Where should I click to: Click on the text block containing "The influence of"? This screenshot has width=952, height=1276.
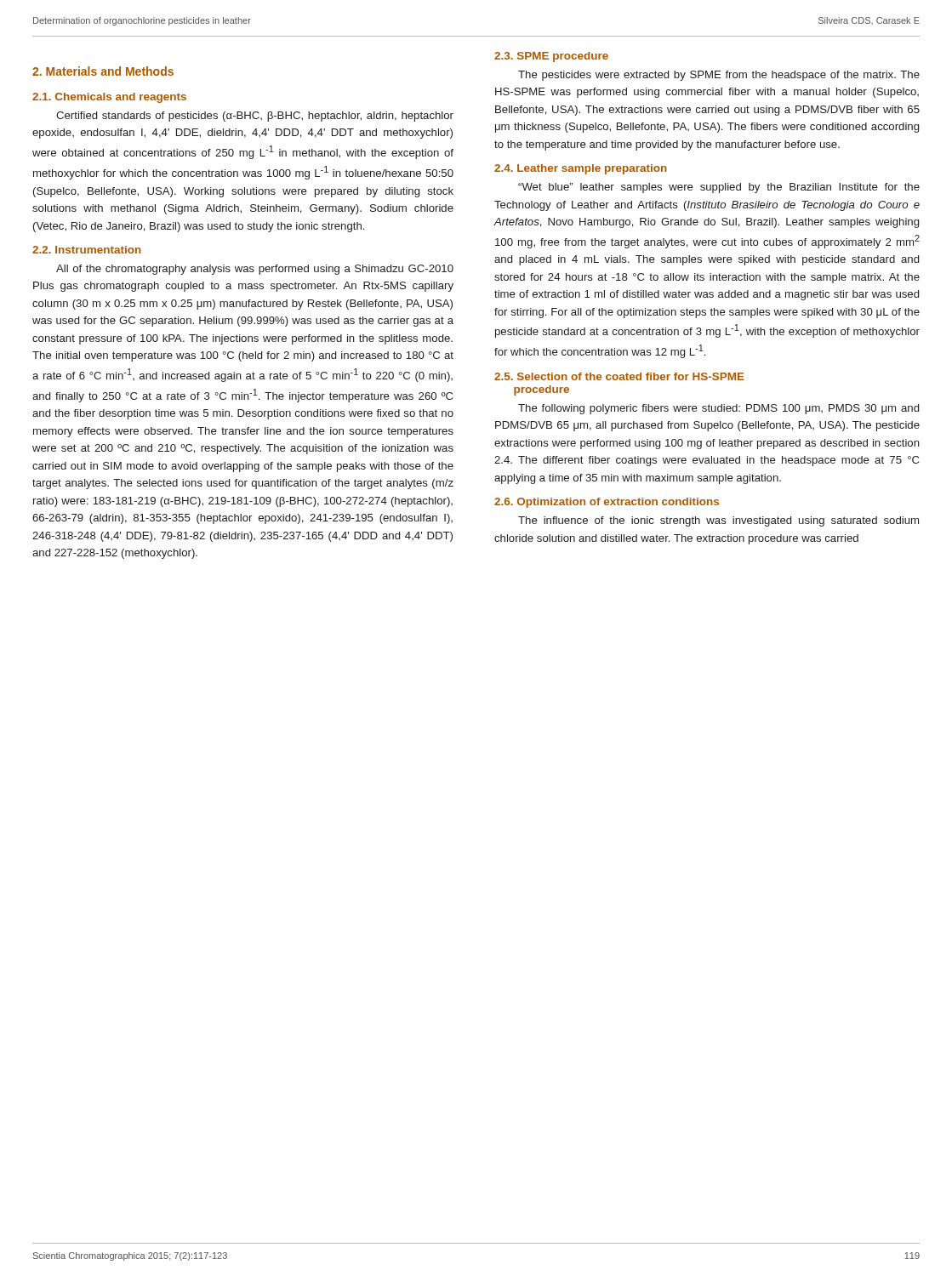point(707,529)
